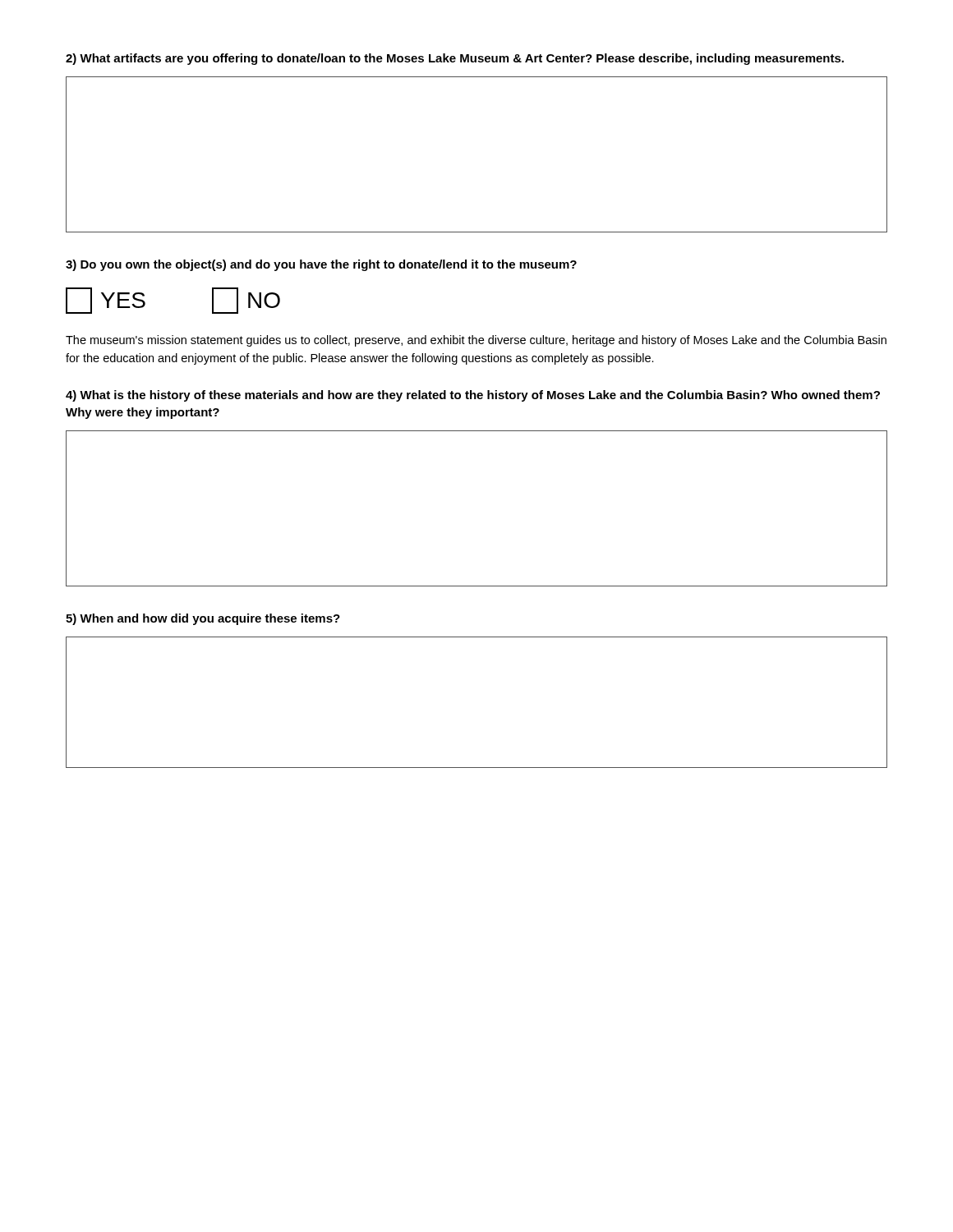Select the block starting "The museum's mission statement guides us to collect,"

click(x=476, y=350)
